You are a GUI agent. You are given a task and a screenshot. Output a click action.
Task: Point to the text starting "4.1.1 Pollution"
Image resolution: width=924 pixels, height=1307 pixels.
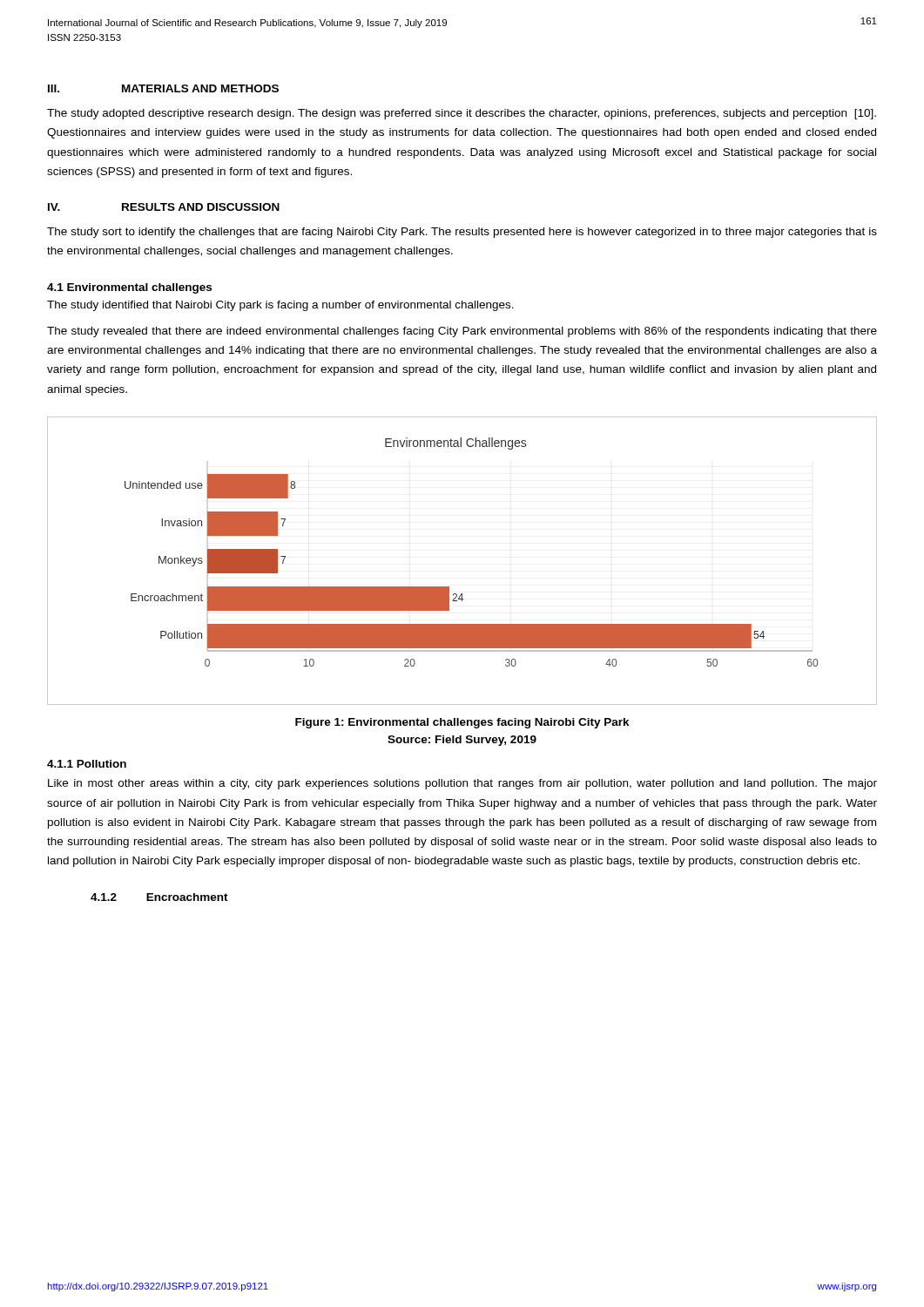pyautogui.click(x=87, y=764)
